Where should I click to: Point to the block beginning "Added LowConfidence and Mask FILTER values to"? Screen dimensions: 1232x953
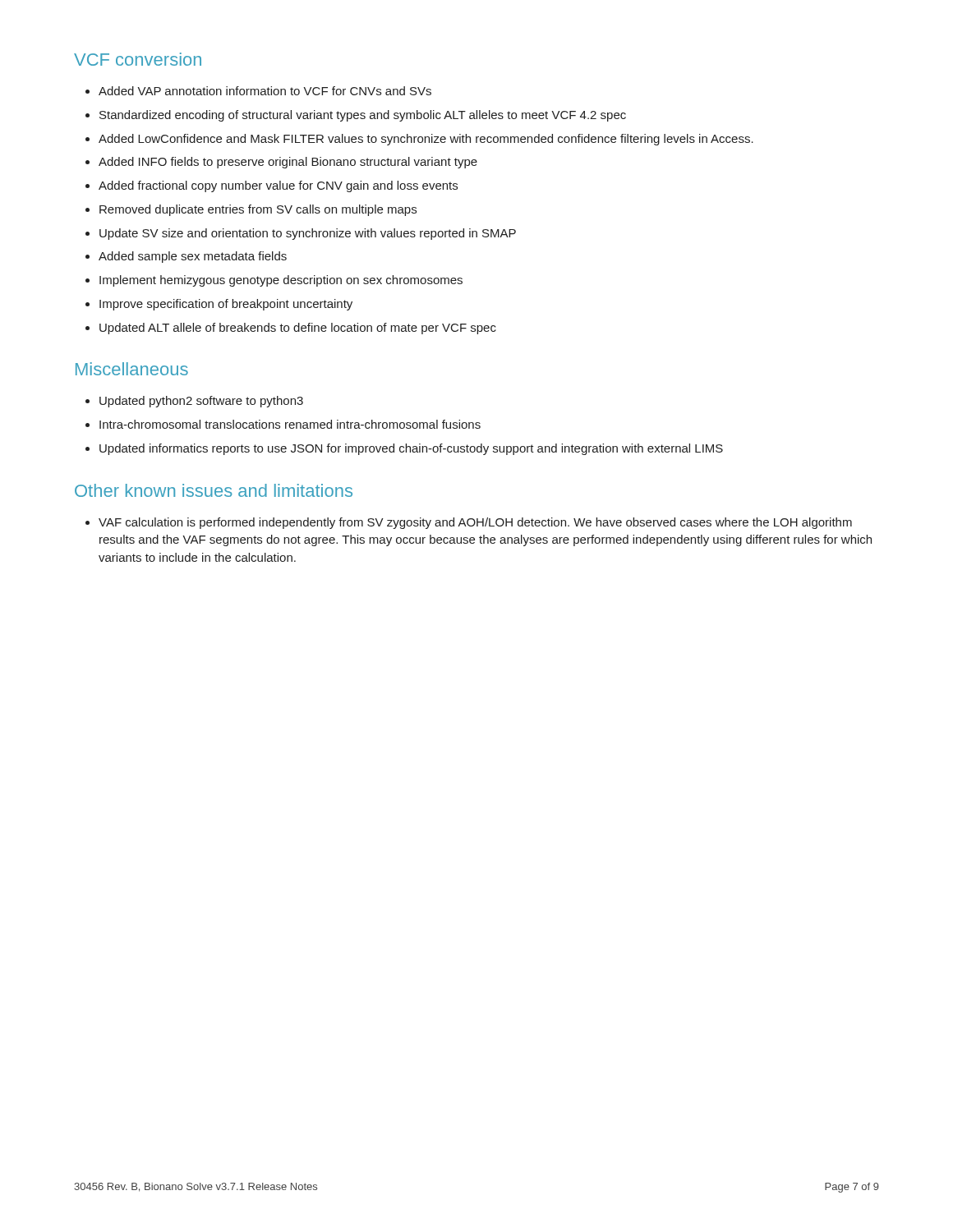tap(426, 138)
